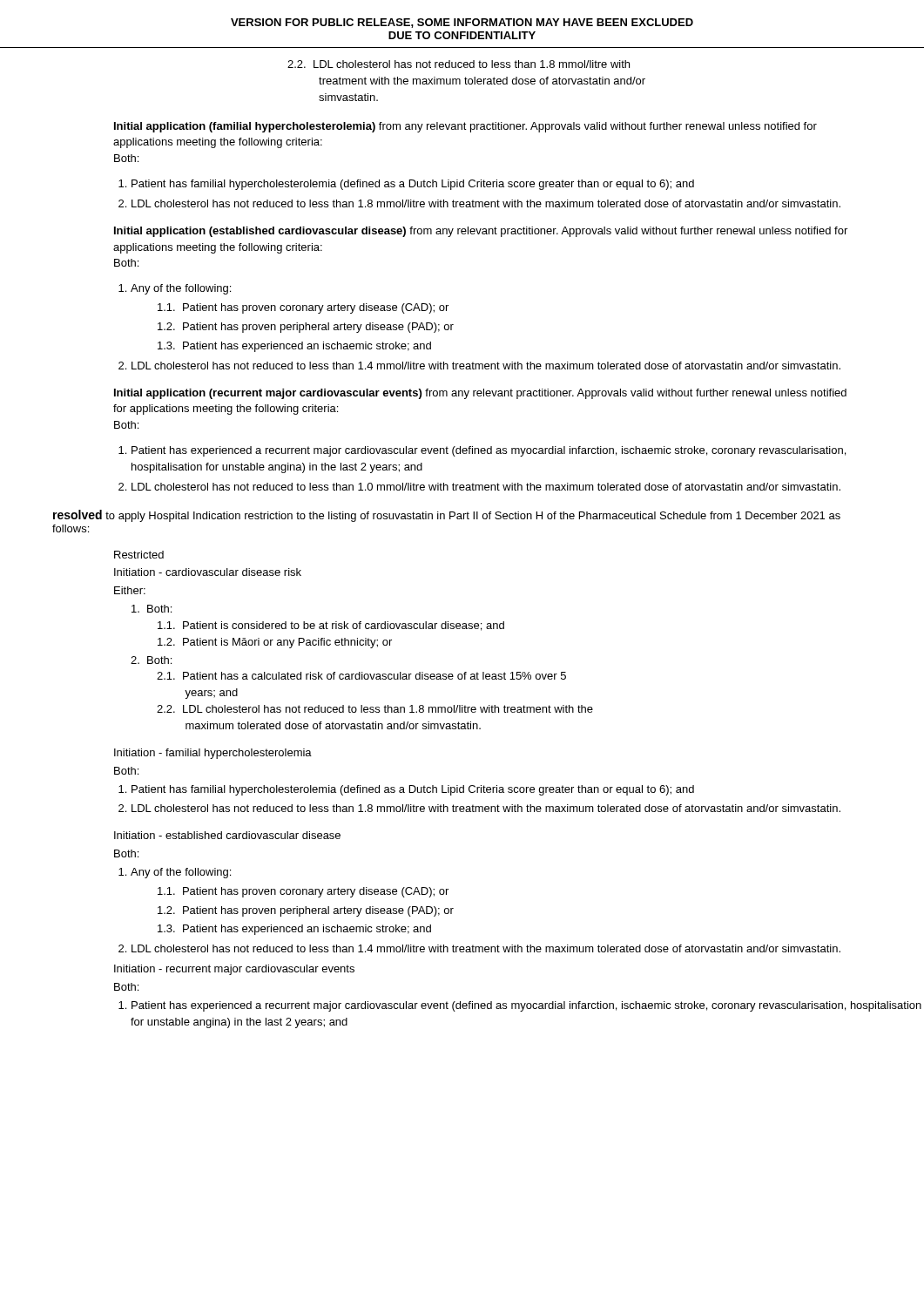Locate the text that says "Initiation - familial hypercholesterolemia"
The height and width of the screenshot is (1307, 924).
[212, 752]
